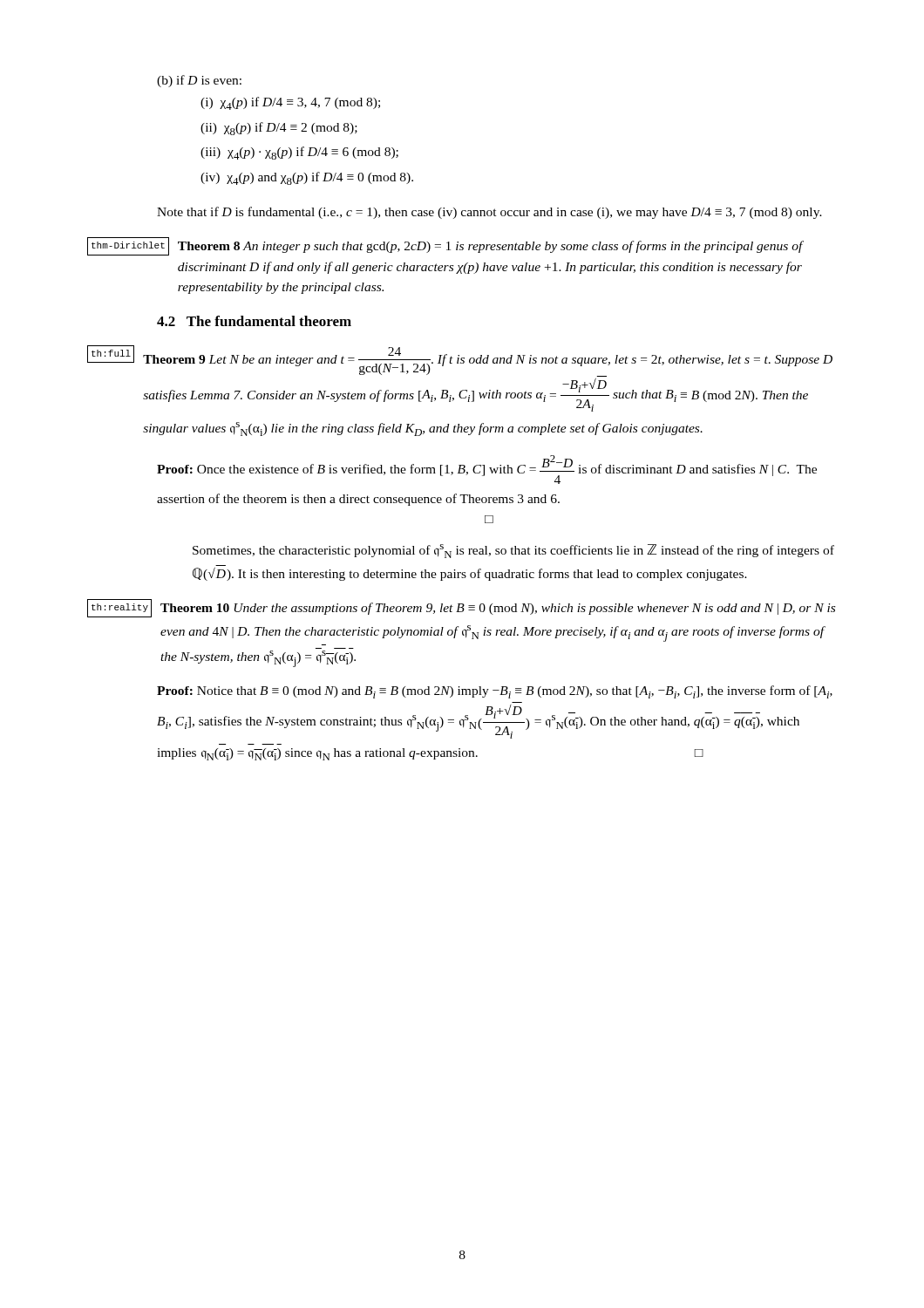924x1308 pixels.
Task: Point to the block beginning "(i) χ4(p) if D/4 ≡"
Action: [291, 104]
